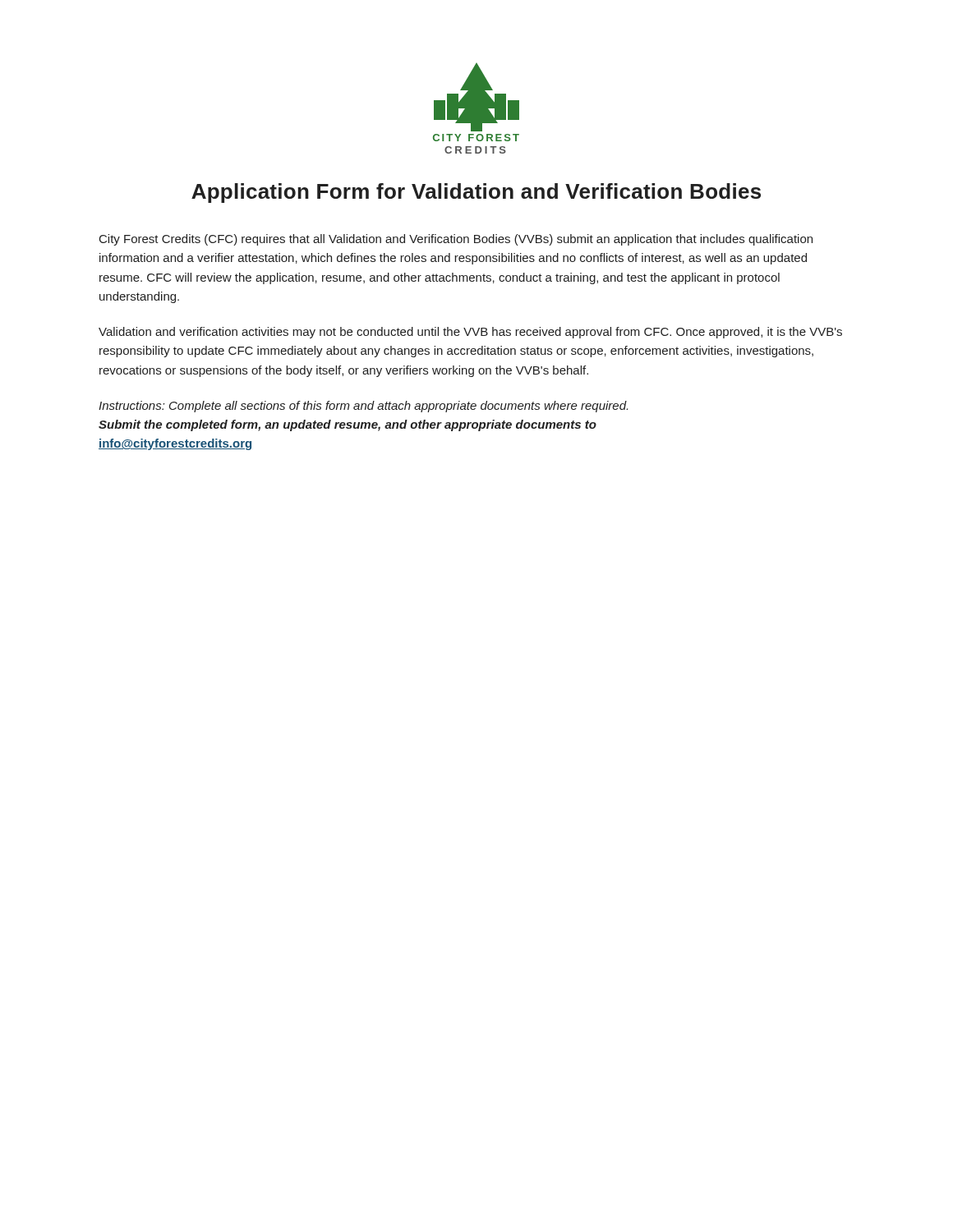Navigate to the text starting "Validation and verification activities may not be"
Screen dimensions: 1232x953
471,351
